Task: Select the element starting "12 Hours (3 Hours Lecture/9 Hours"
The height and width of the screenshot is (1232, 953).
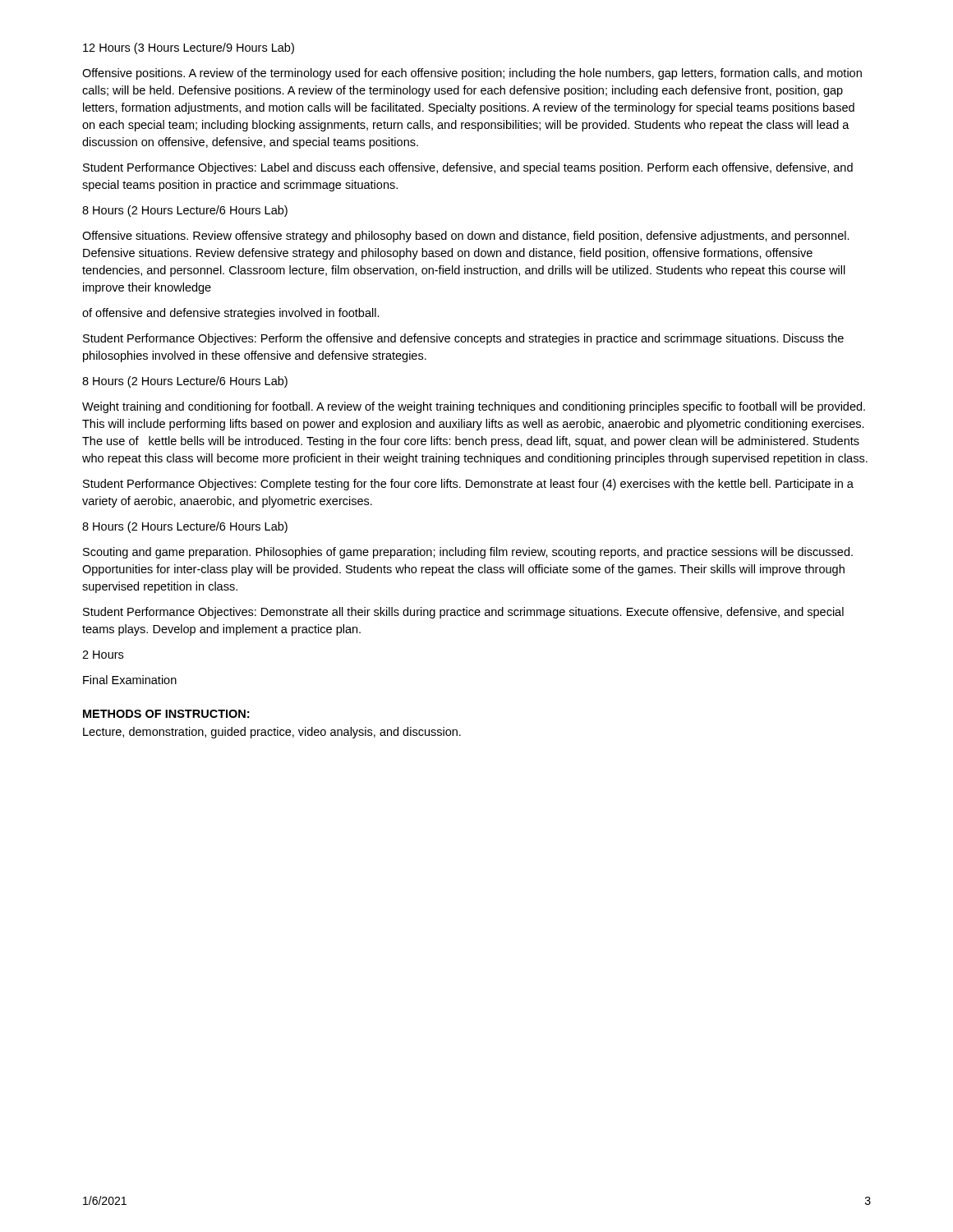Action: (x=188, y=48)
